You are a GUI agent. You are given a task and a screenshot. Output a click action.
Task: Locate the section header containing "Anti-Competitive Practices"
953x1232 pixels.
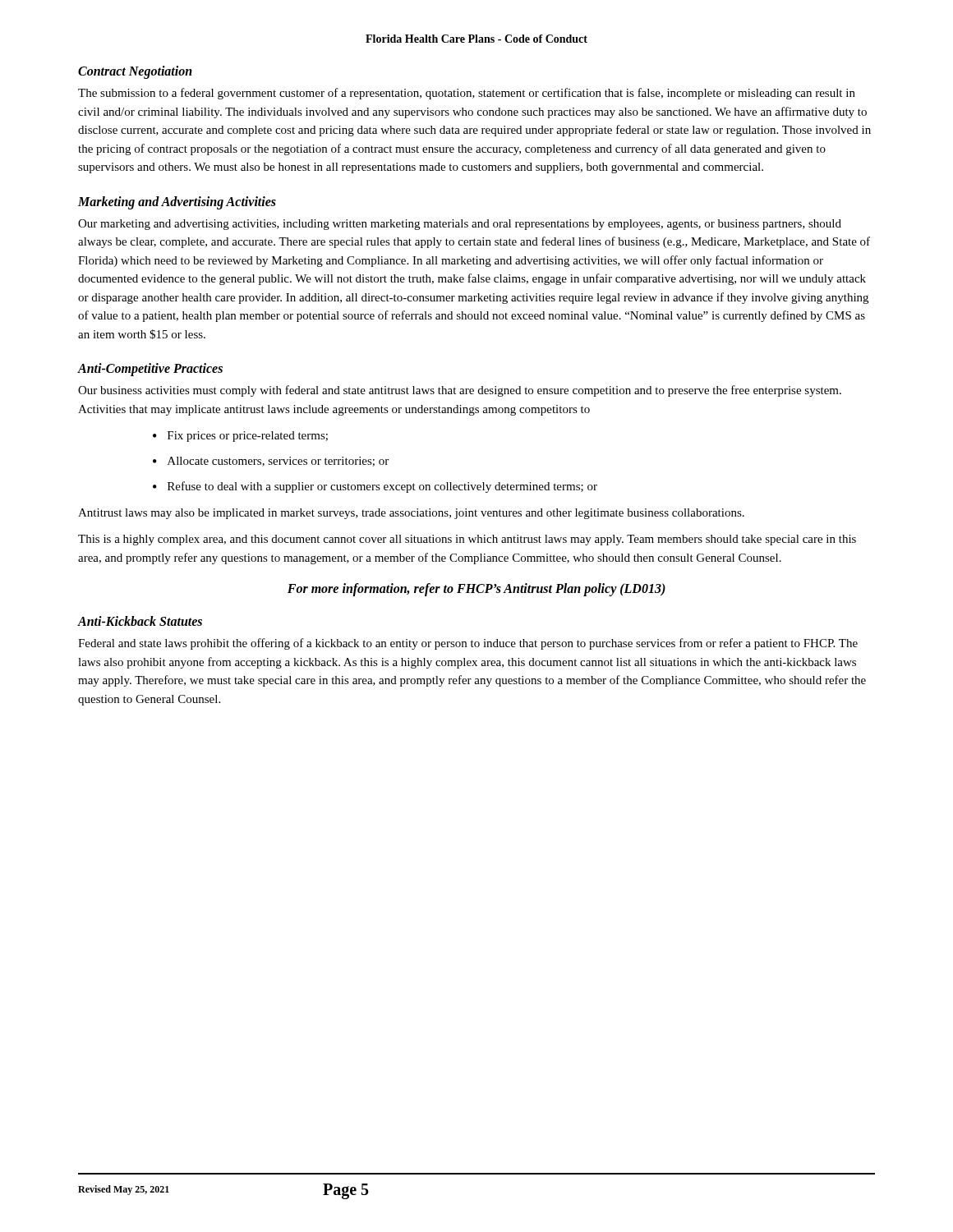click(151, 368)
